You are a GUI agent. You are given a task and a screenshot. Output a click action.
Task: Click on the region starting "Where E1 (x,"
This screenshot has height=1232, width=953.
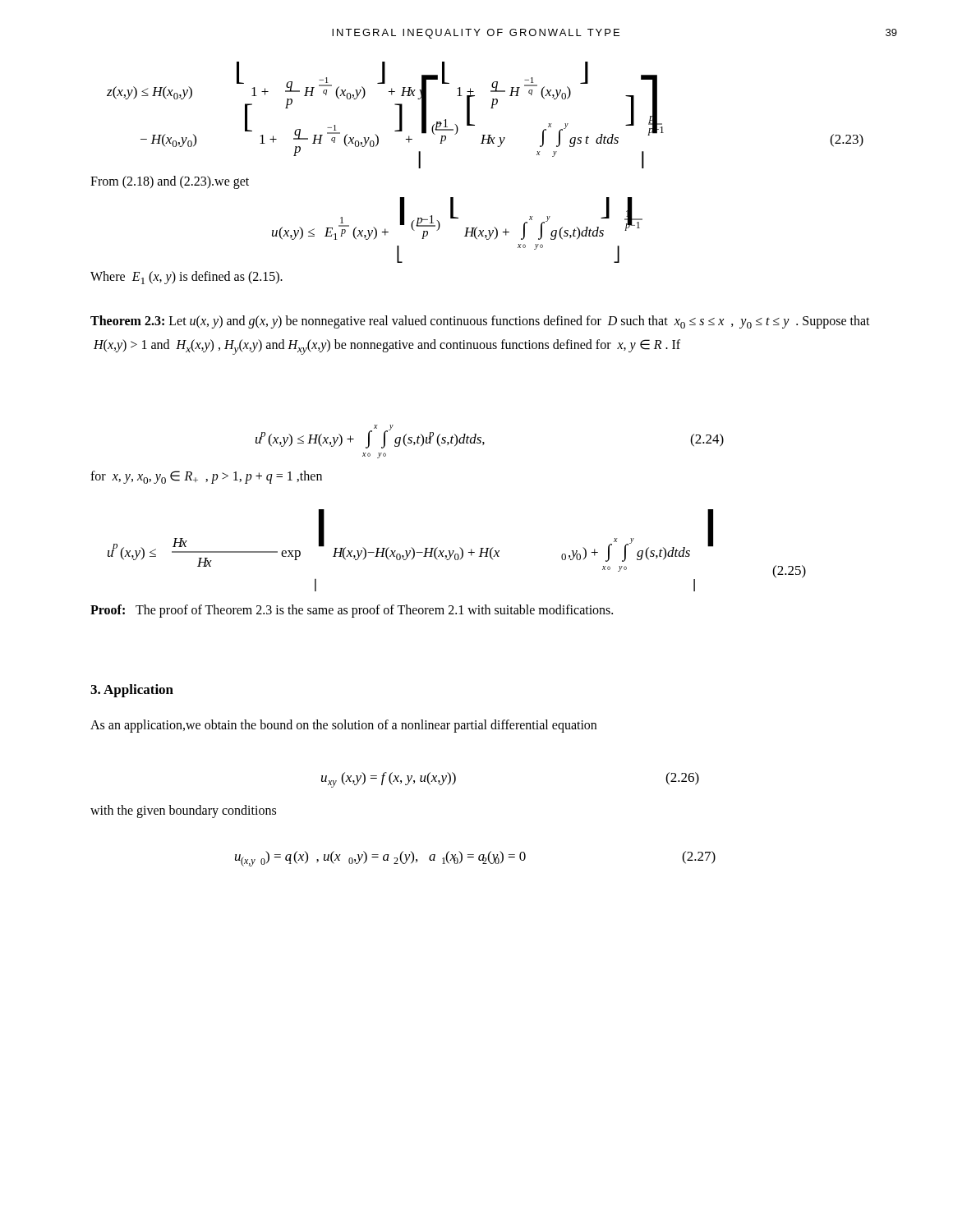point(187,278)
